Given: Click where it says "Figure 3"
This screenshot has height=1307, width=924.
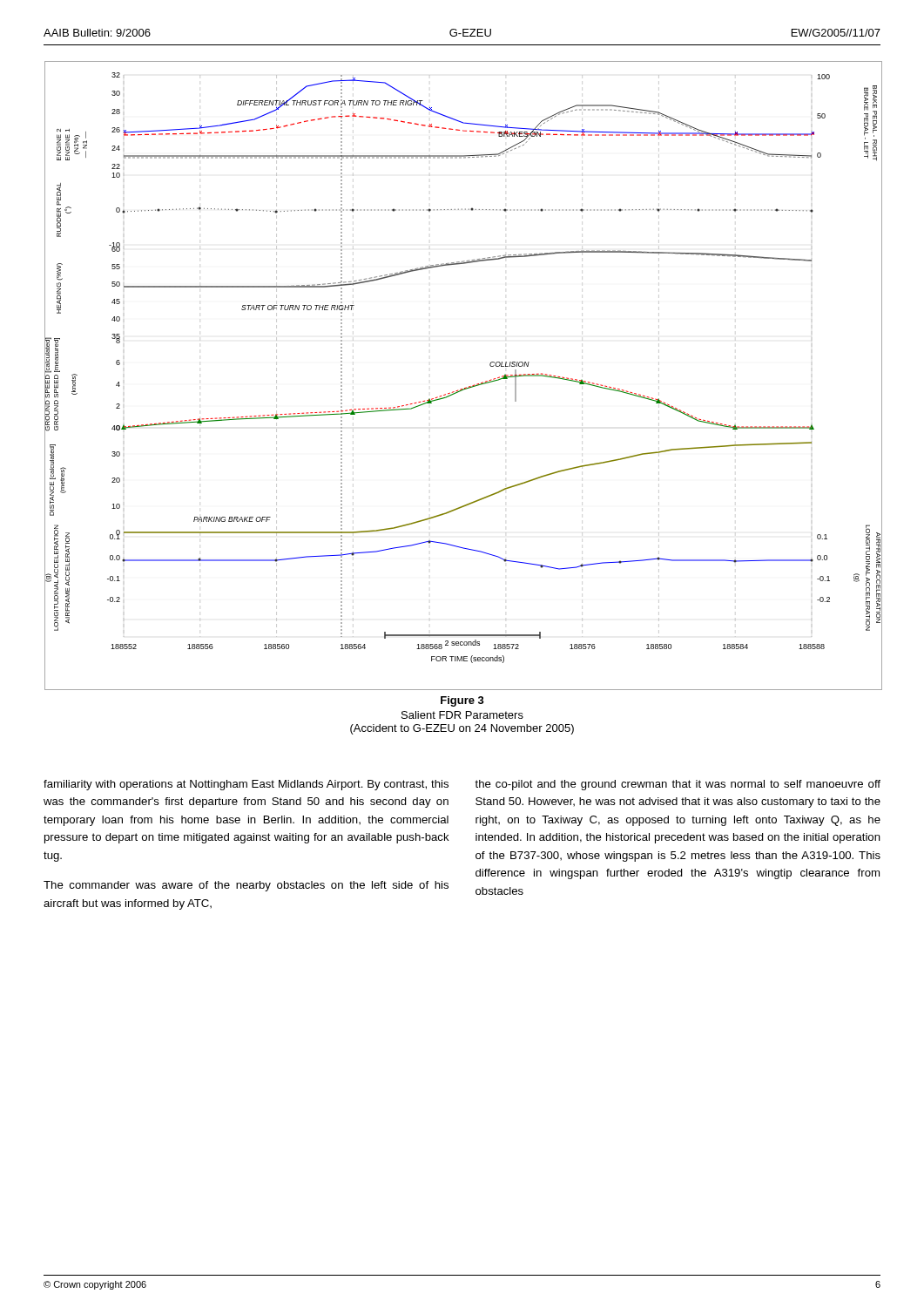Looking at the screenshot, I should 462,700.
